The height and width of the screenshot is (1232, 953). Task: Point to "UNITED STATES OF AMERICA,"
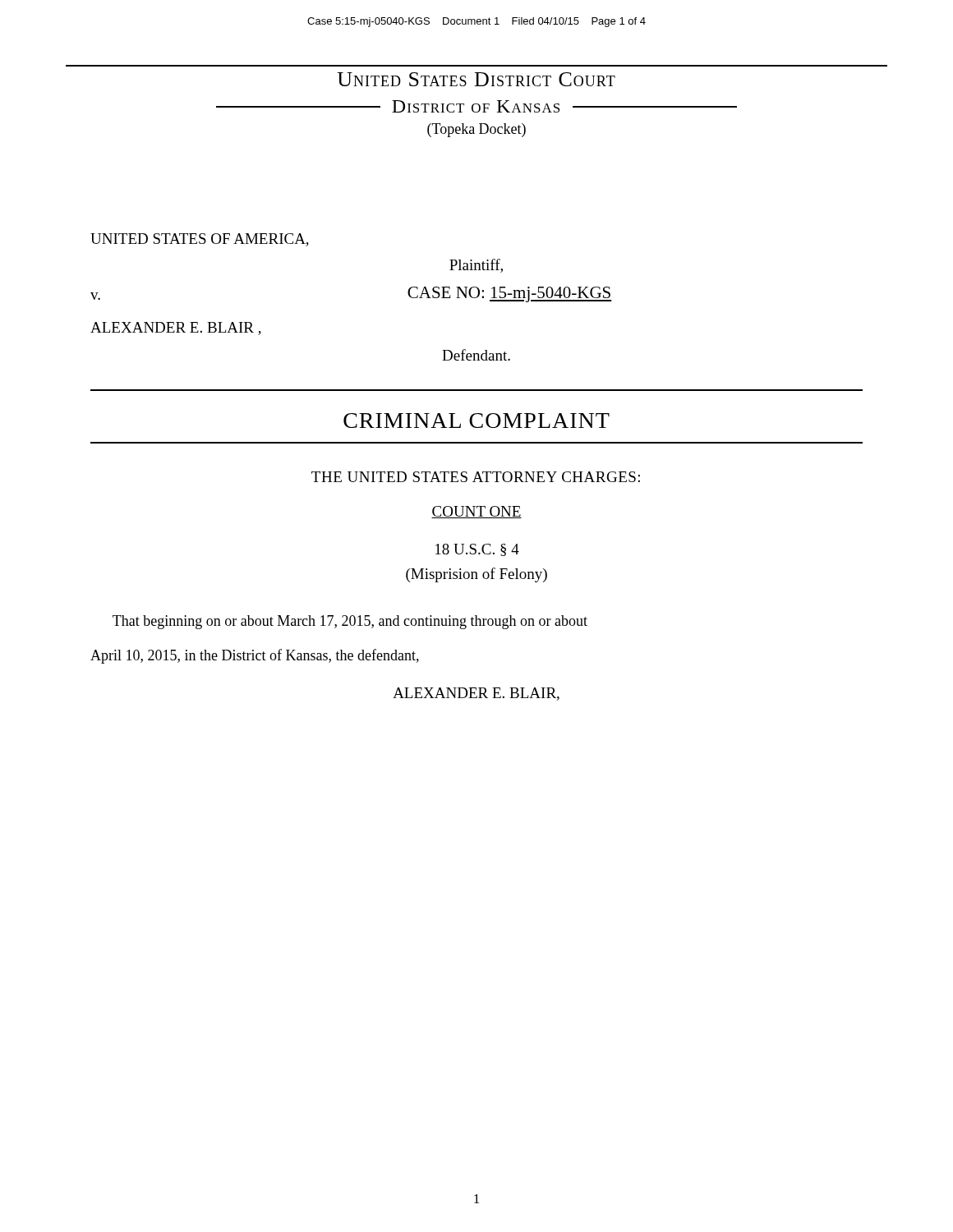200,239
